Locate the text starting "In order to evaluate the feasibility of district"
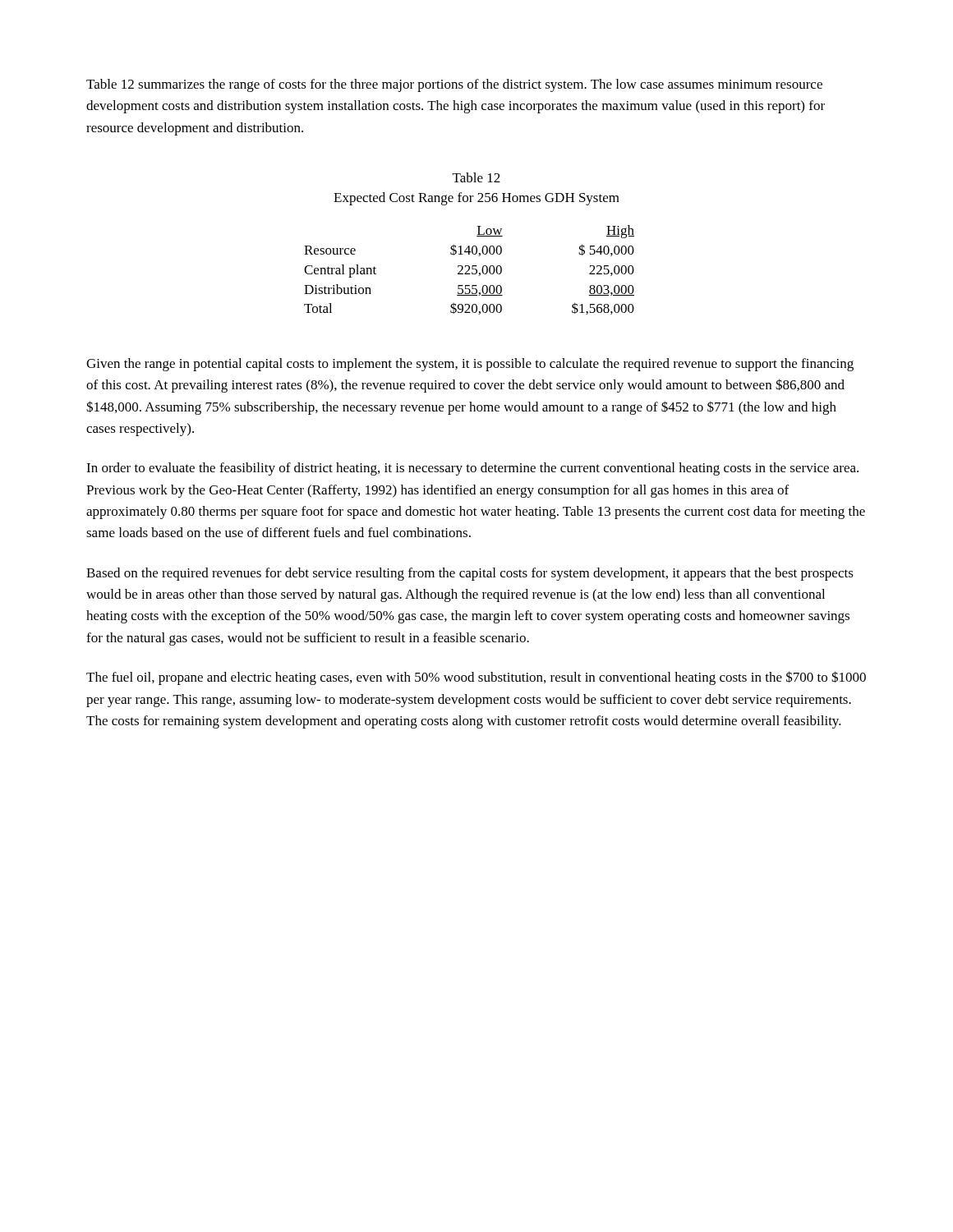This screenshot has height=1232, width=953. pos(476,501)
